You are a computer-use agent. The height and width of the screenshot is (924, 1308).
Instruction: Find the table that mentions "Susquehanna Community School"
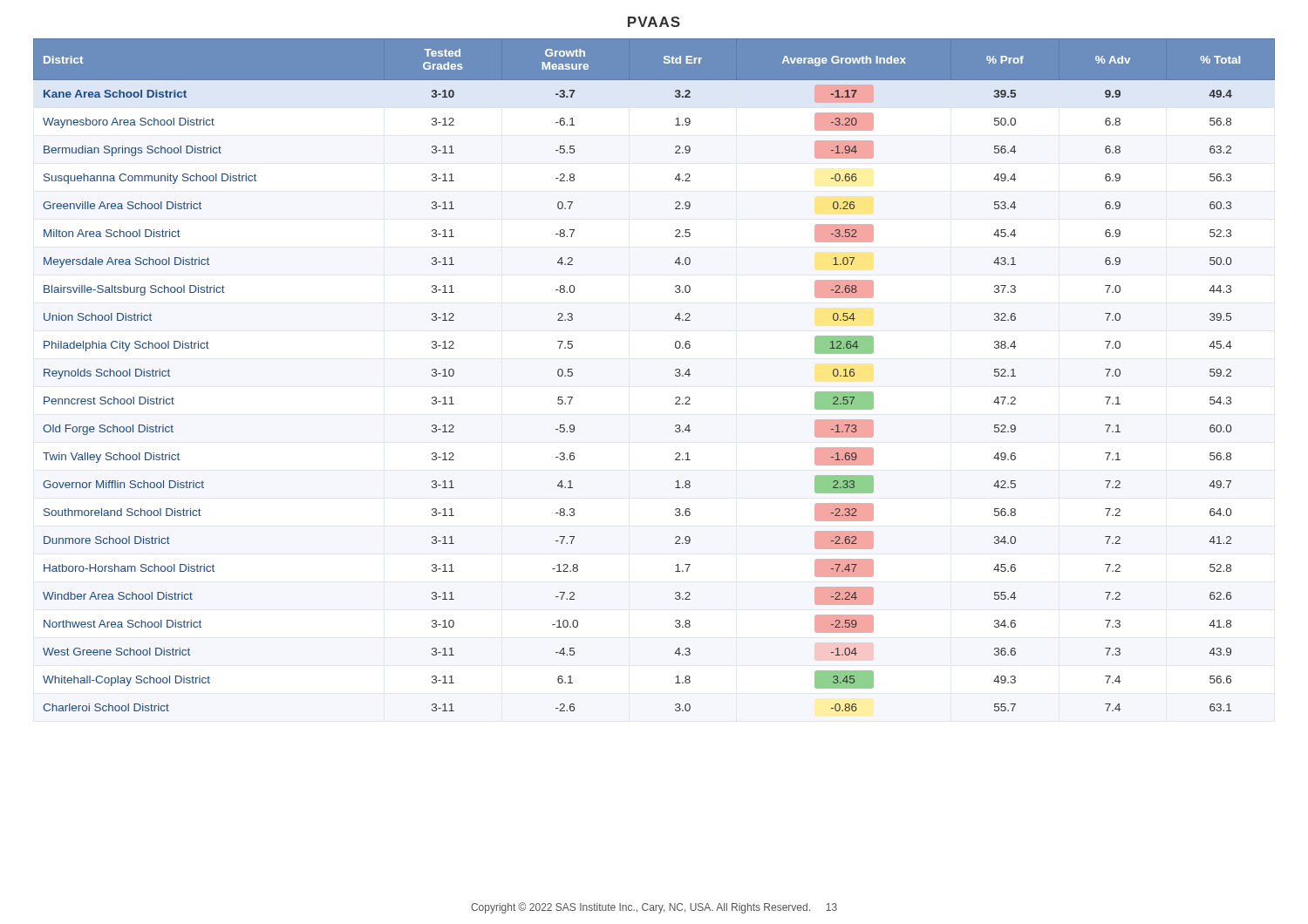654,380
